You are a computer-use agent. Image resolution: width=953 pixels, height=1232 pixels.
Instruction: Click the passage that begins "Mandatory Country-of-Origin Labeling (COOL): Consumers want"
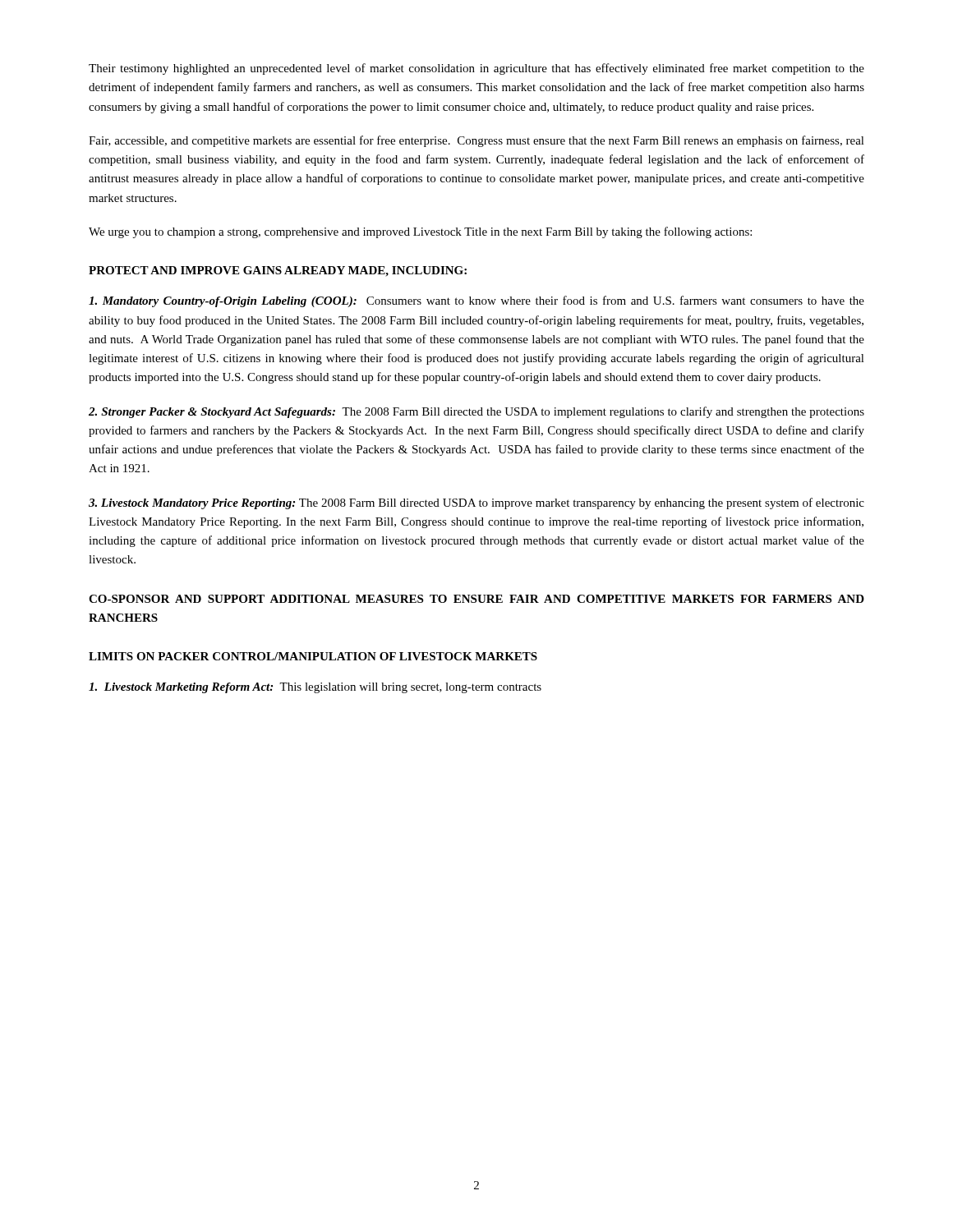[476, 339]
